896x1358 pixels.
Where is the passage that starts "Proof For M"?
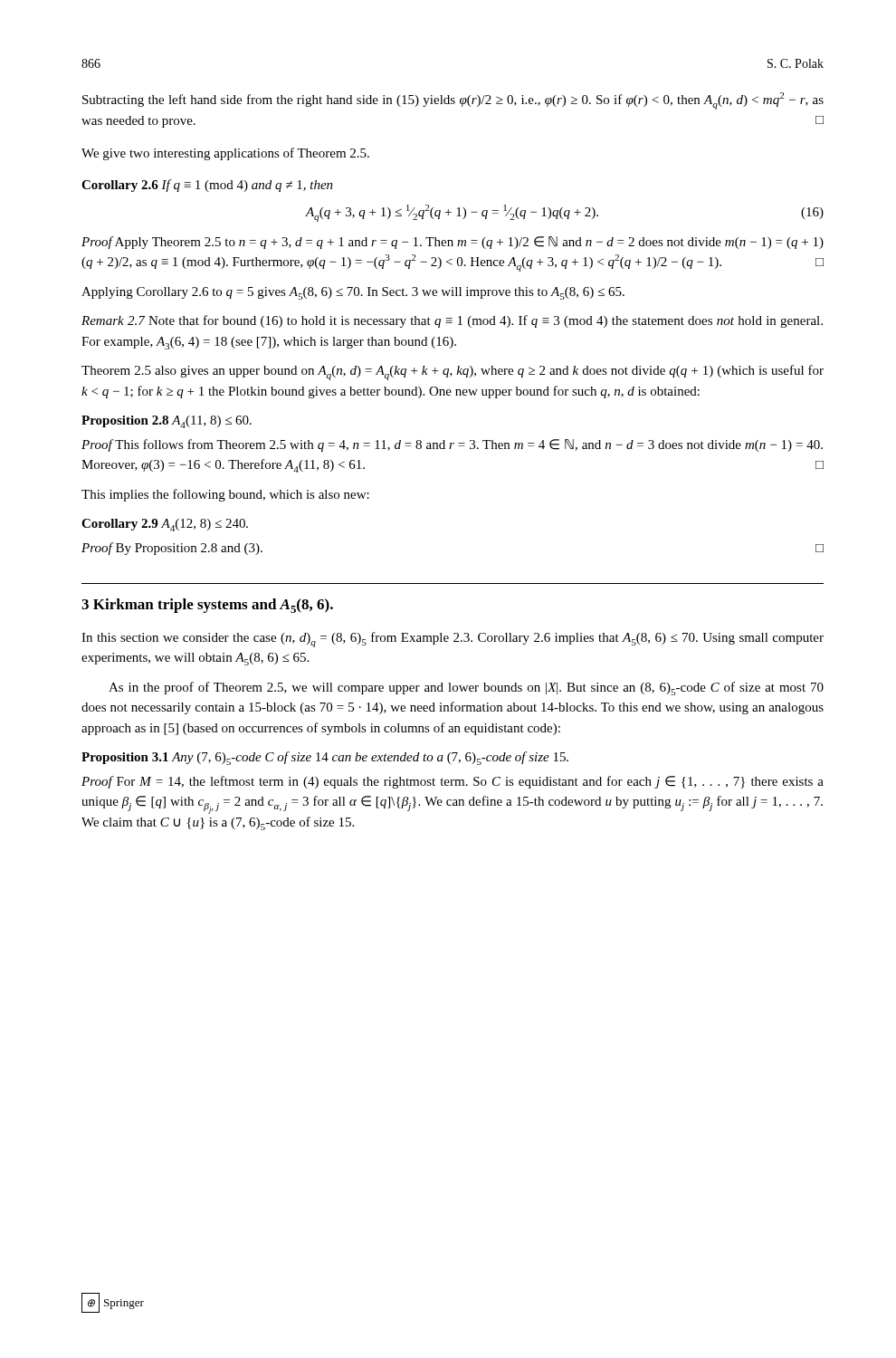click(x=453, y=803)
